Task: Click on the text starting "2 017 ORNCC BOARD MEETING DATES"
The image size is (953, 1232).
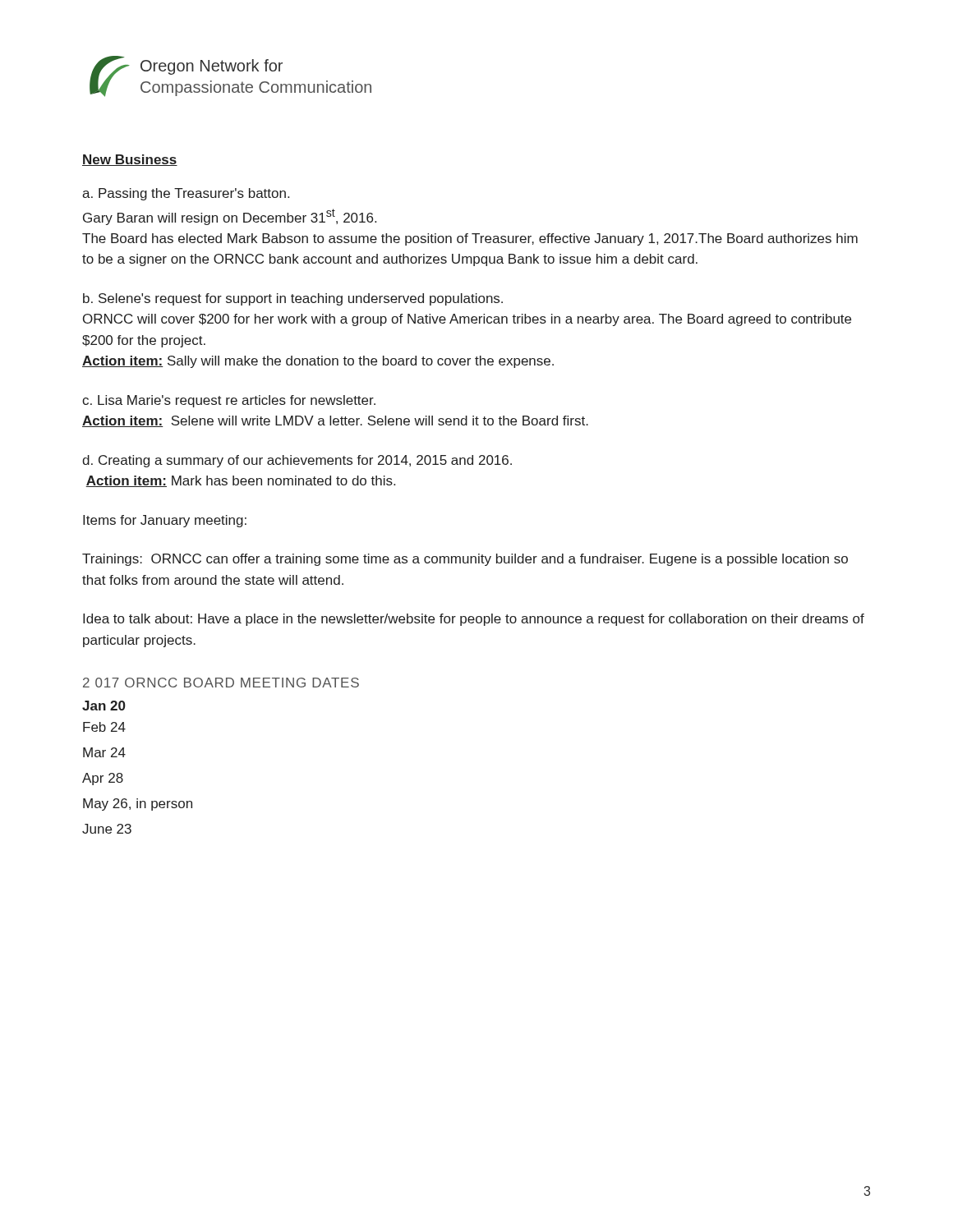Action: pyautogui.click(x=221, y=683)
